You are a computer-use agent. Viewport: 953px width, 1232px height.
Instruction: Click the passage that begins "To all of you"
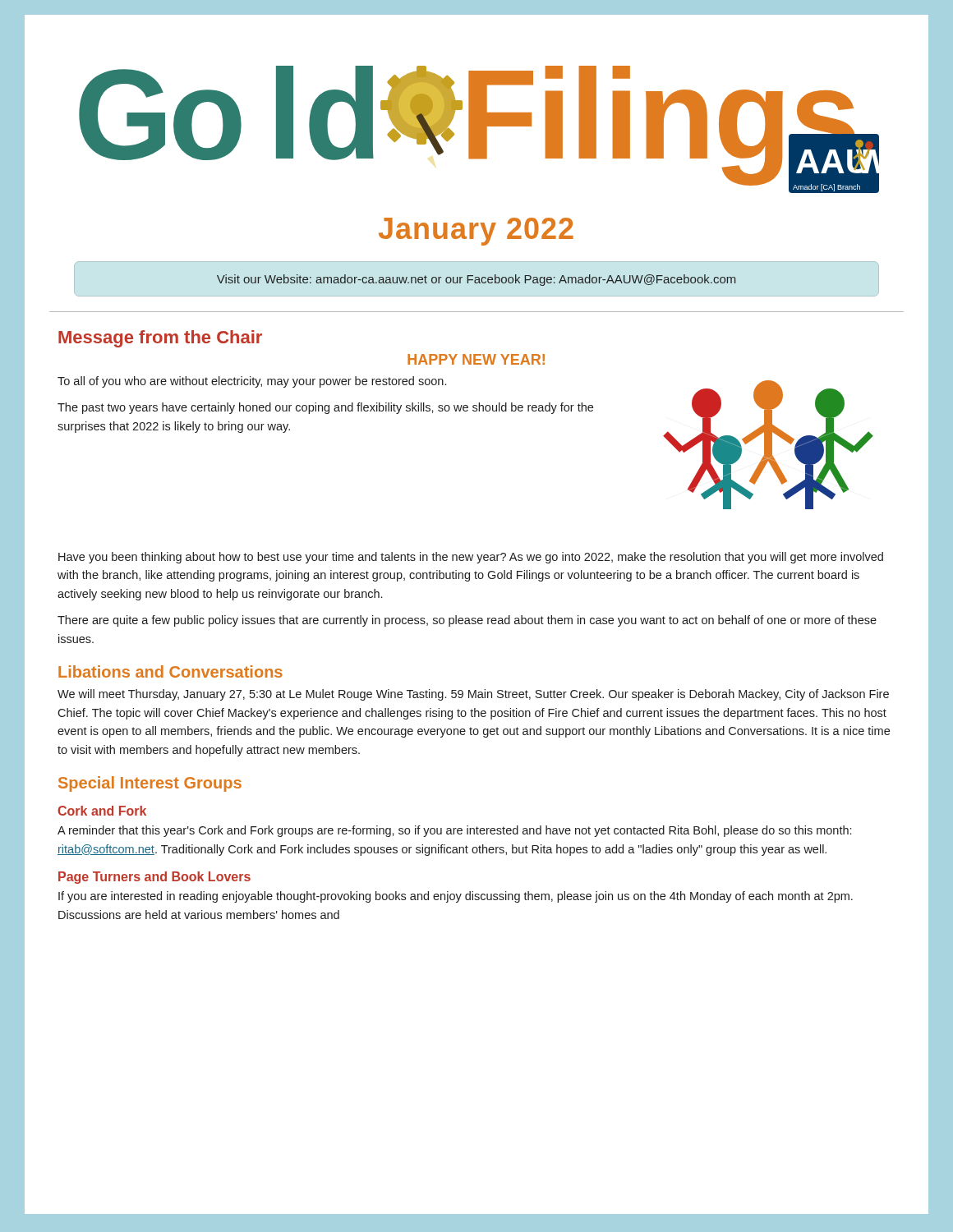tap(252, 381)
